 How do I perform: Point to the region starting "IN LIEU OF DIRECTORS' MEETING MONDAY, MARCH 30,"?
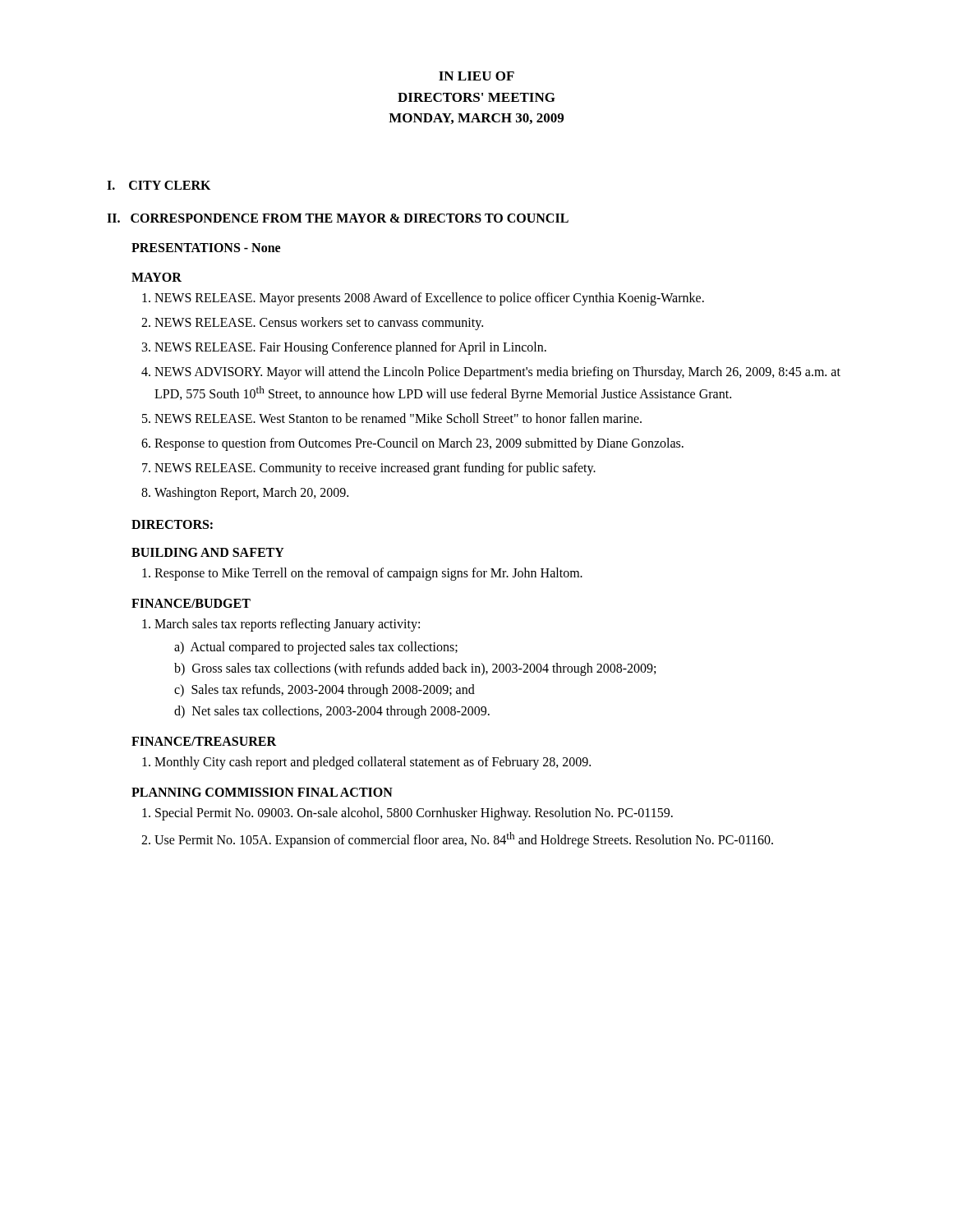click(476, 97)
